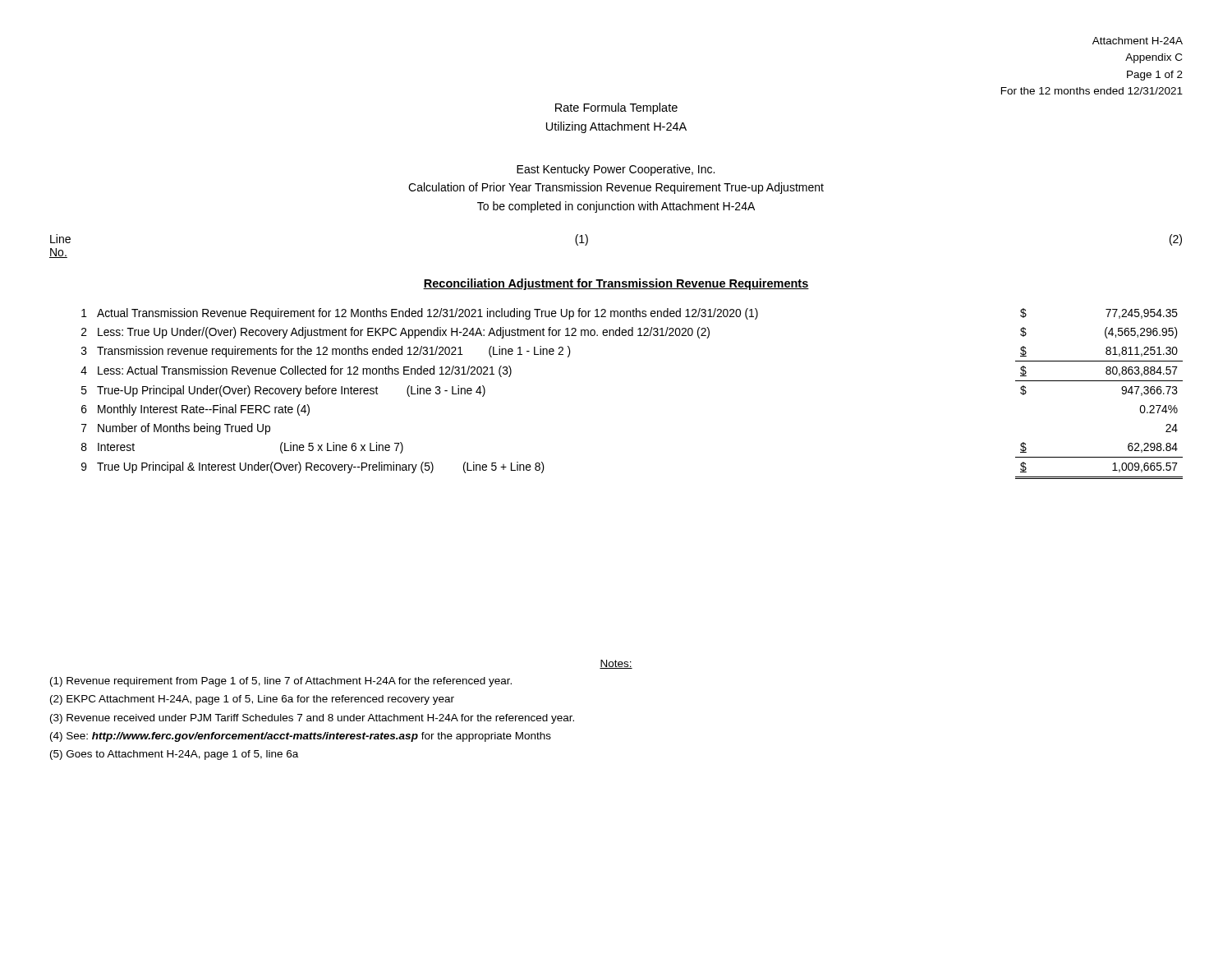
Task: Click on the footnote with the text "(4) See: http://www.ferc.gov/enforcement/acct-matts/interest-rates.asp for the appropriate Months"
Action: coord(300,735)
